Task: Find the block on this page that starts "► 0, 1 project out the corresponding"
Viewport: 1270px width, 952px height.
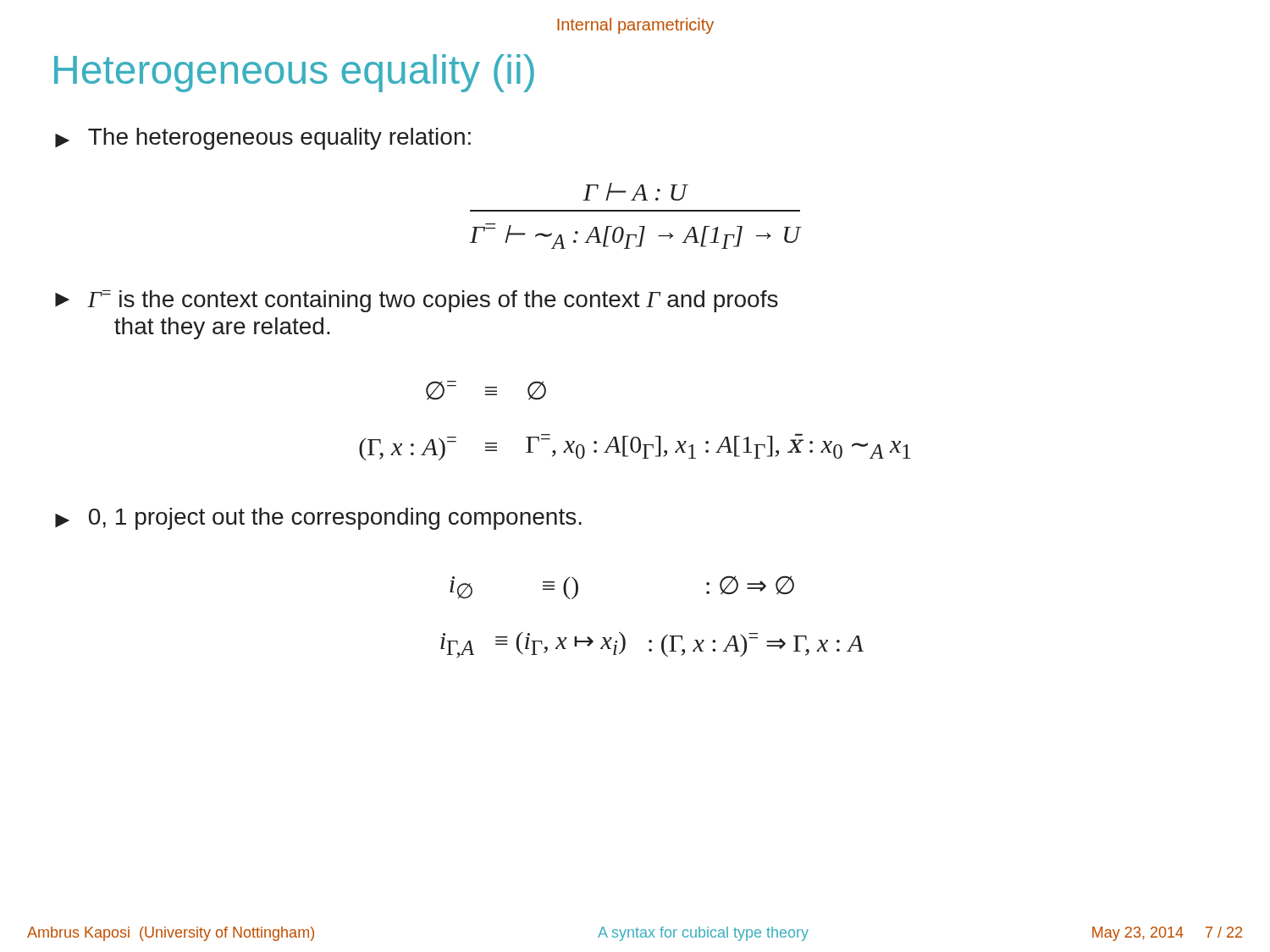Action: [317, 518]
